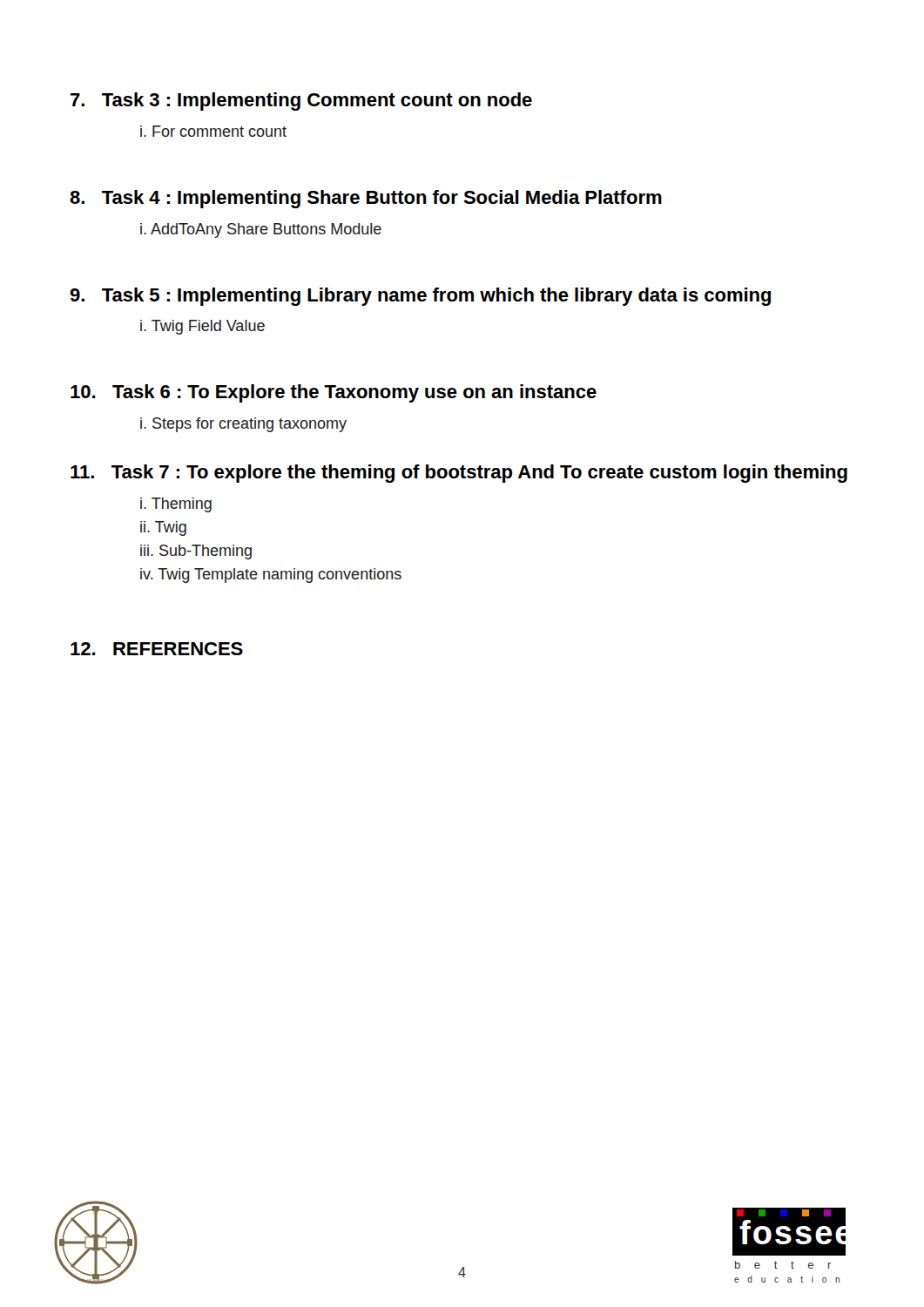
Task: Click on the list item with the text "i. Steps for creating"
Action: pyautogui.click(x=243, y=424)
